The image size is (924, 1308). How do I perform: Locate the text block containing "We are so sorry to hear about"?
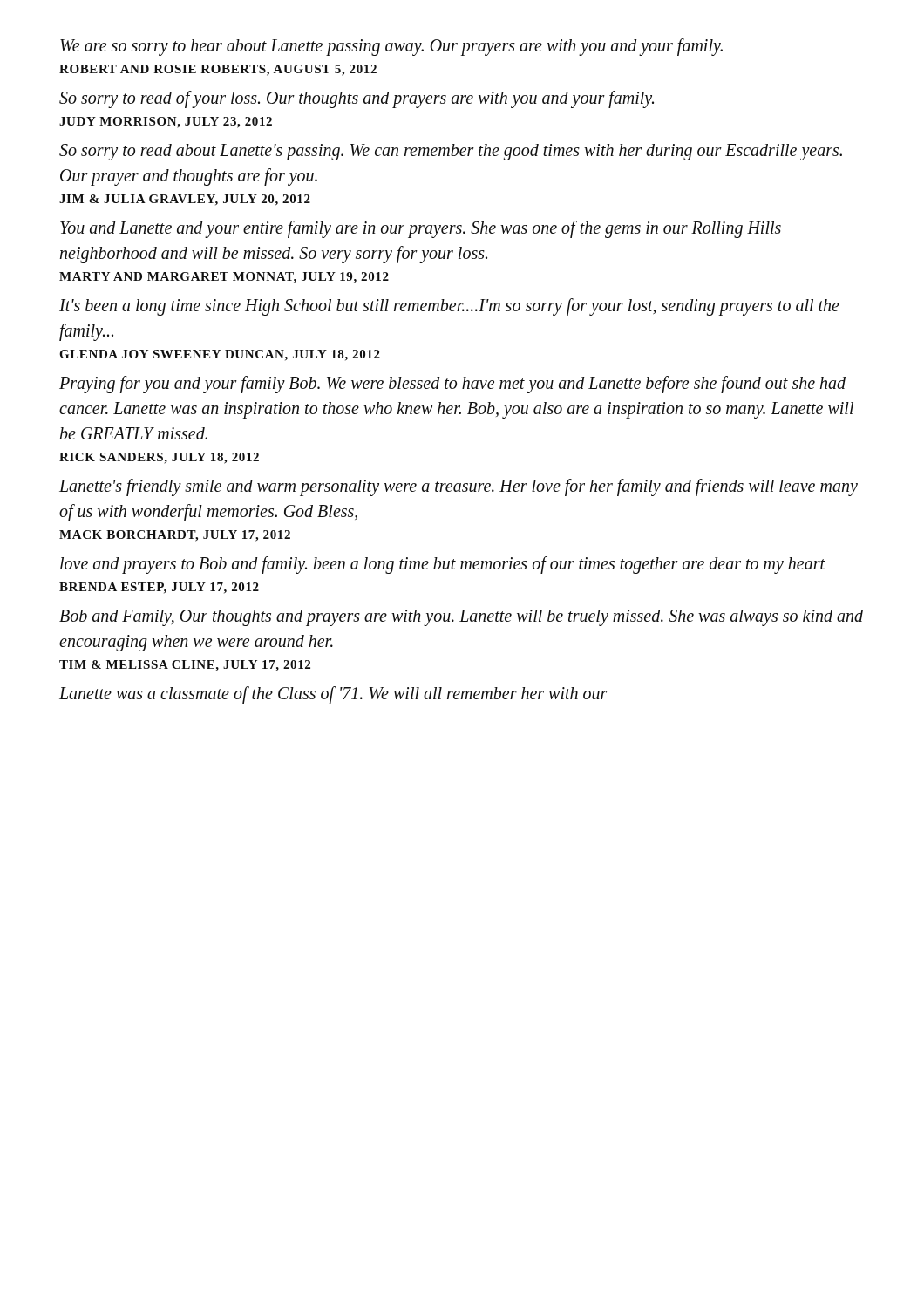(x=462, y=46)
